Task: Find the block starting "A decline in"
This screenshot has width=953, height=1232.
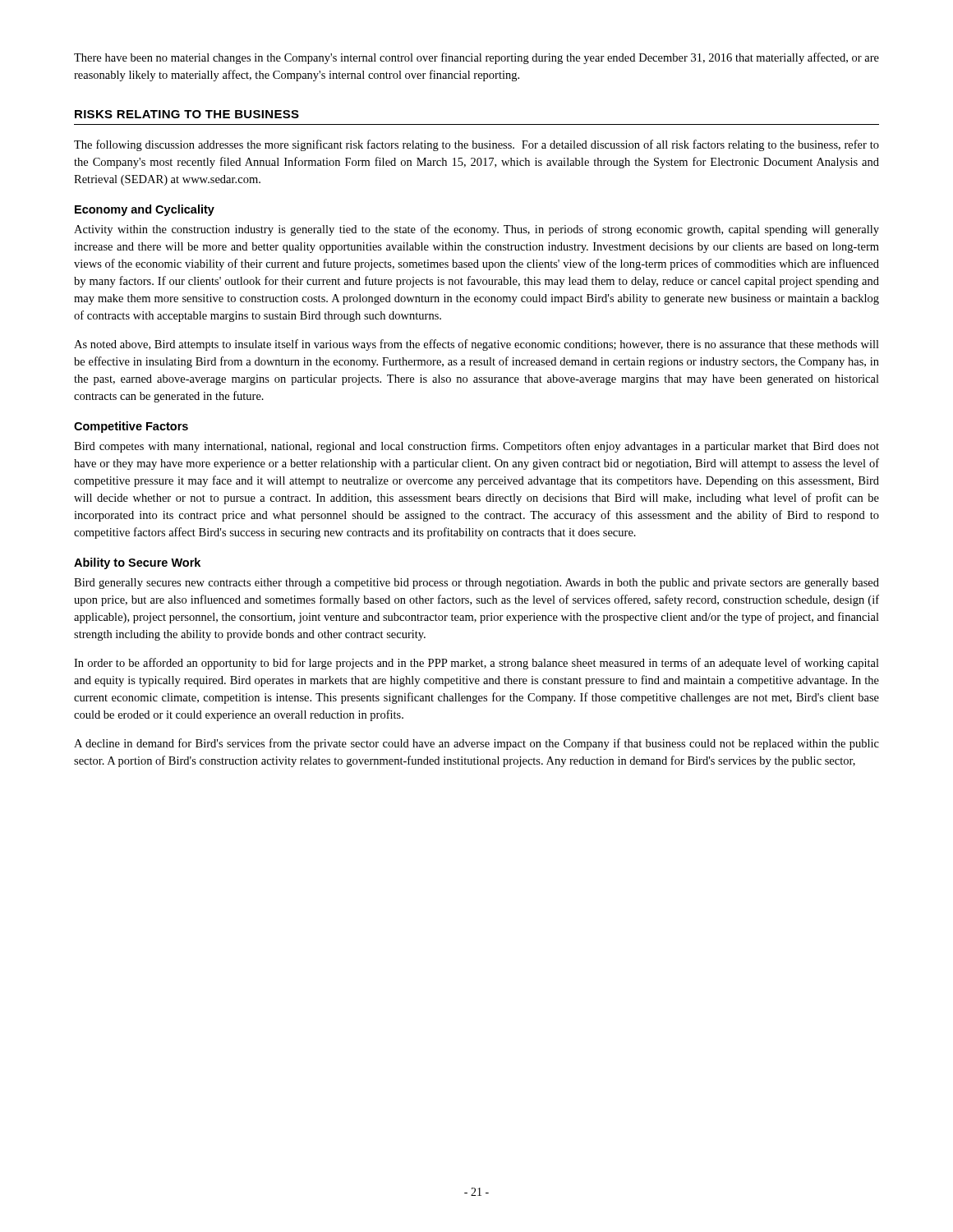Action: pos(476,752)
